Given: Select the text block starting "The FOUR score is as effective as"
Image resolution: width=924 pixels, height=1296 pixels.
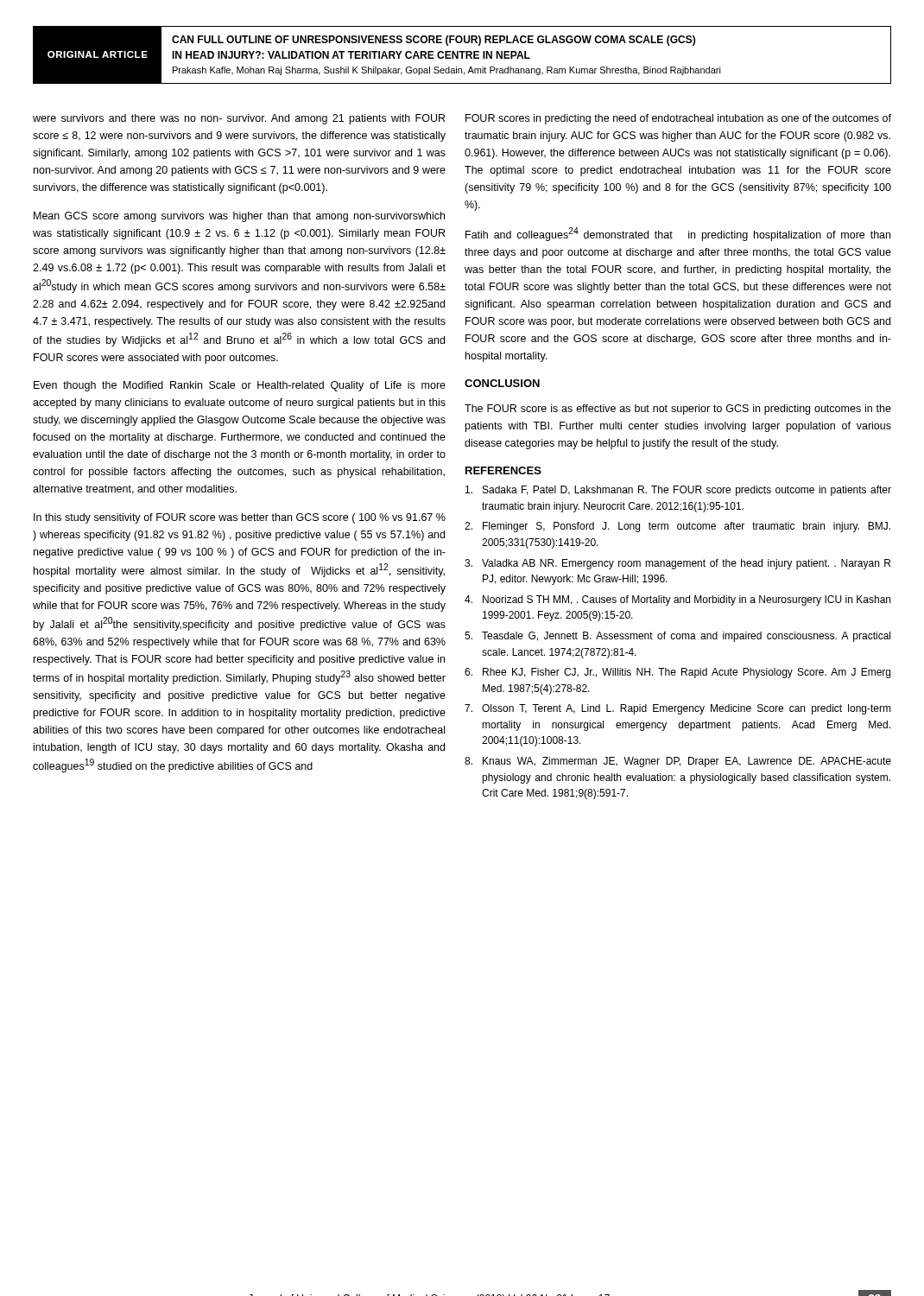Looking at the screenshot, I should tap(678, 426).
